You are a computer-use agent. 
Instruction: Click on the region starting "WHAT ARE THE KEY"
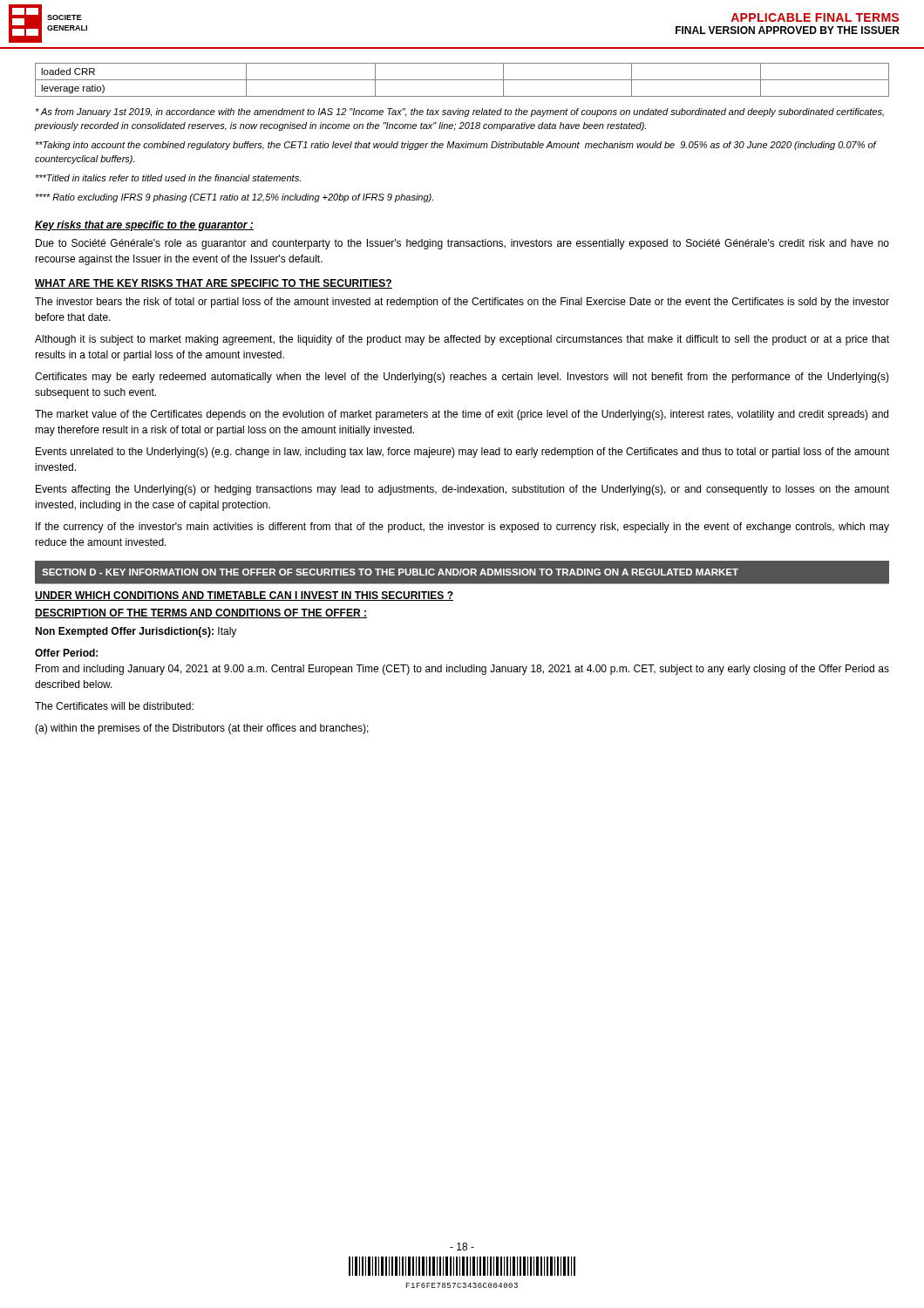pos(213,283)
